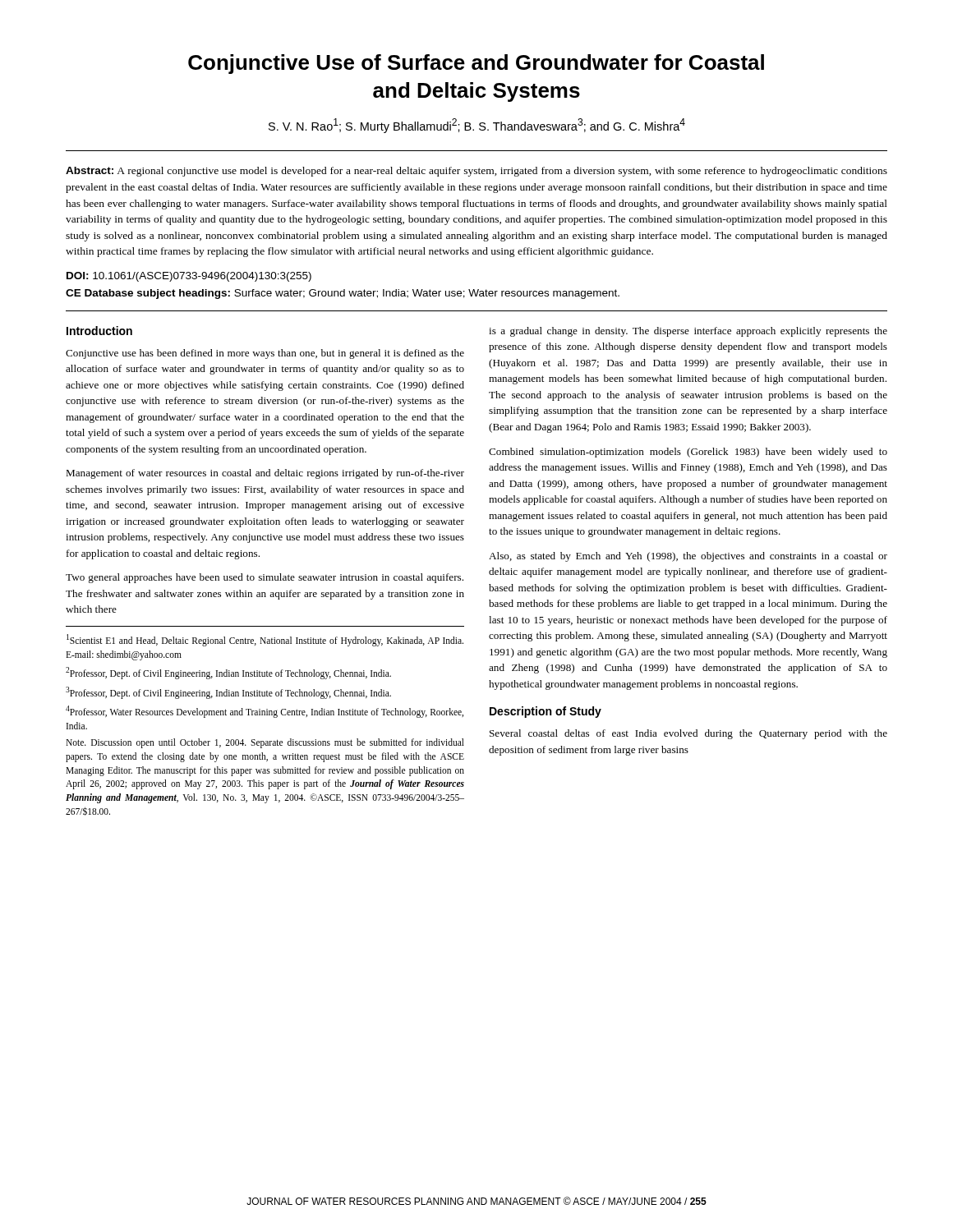Navigate to the passage starting "S. V. N."
Image resolution: width=953 pixels, height=1232 pixels.
476,124
